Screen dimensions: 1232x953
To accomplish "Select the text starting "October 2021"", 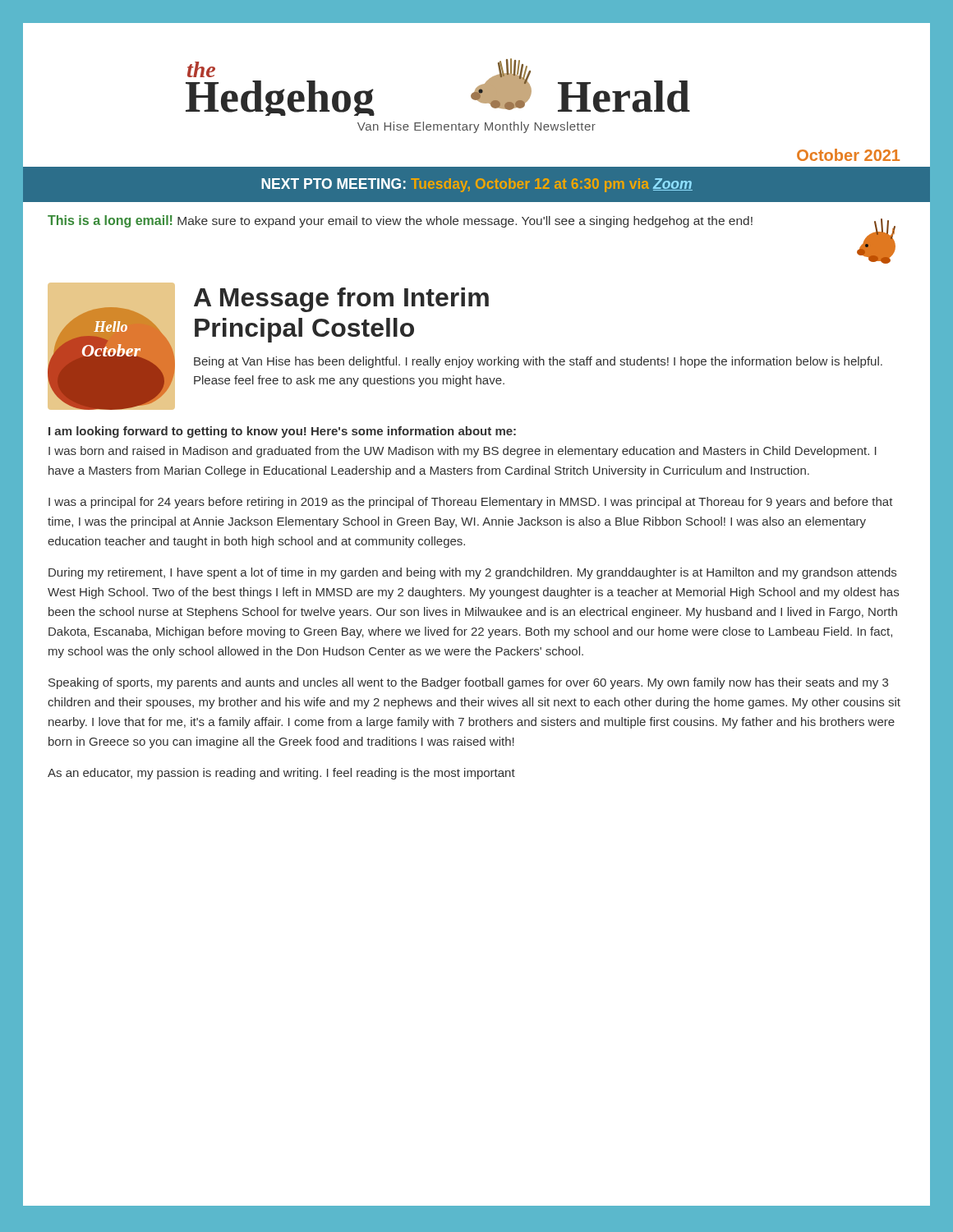I will click(x=848, y=155).
